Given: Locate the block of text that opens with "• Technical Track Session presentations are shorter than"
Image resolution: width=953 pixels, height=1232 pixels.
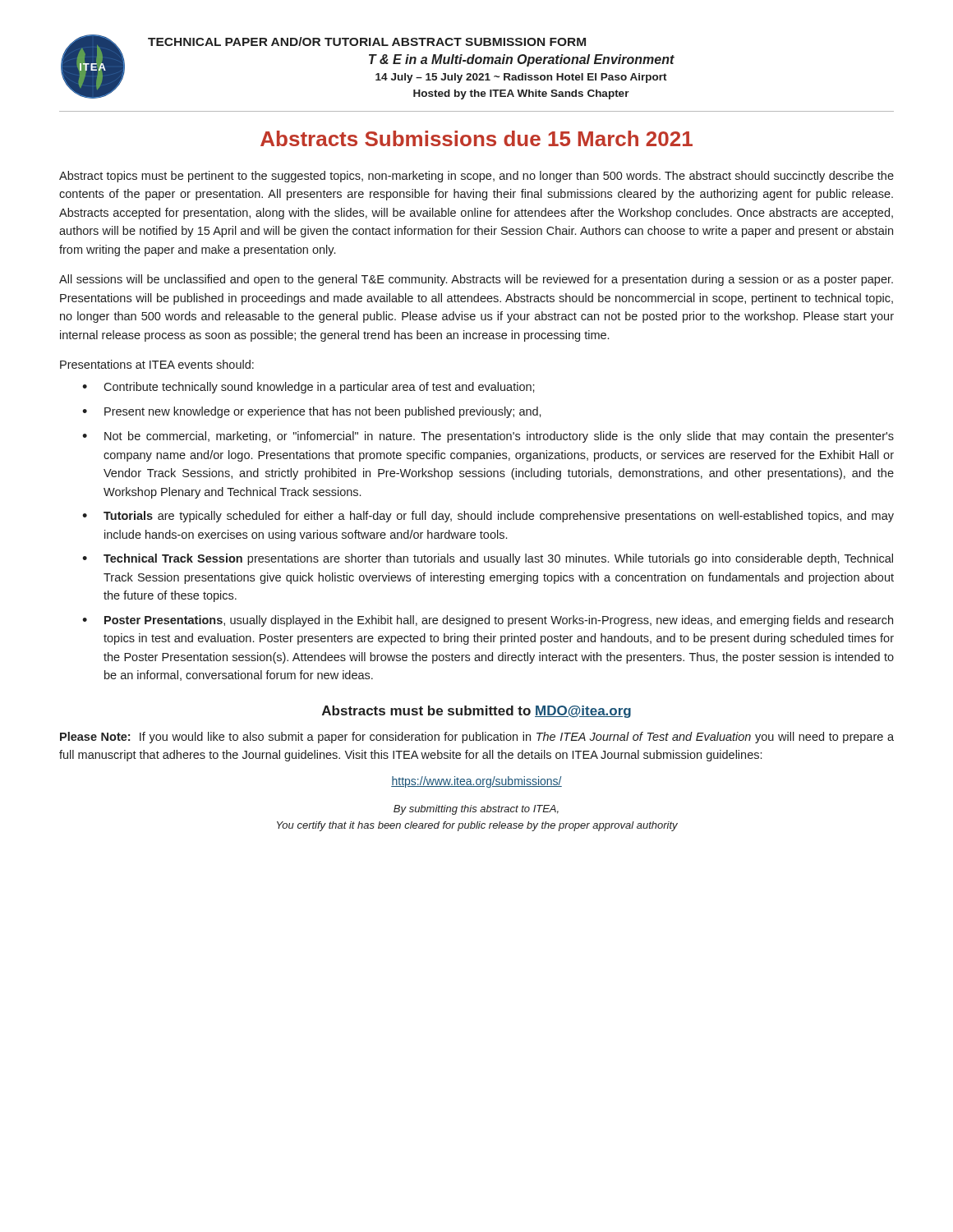Looking at the screenshot, I should [488, 577].
